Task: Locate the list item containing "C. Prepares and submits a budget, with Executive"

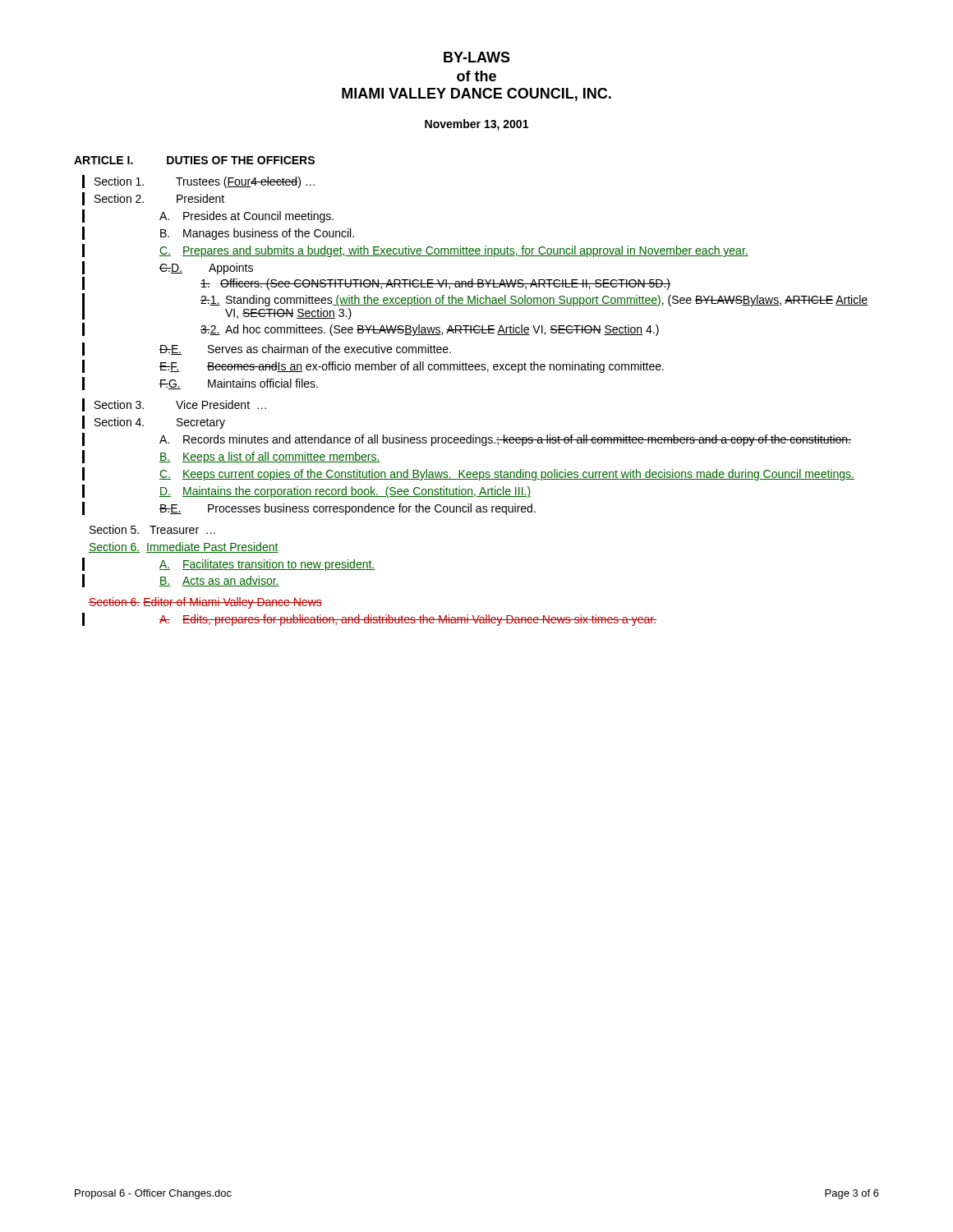Action: 454,251
